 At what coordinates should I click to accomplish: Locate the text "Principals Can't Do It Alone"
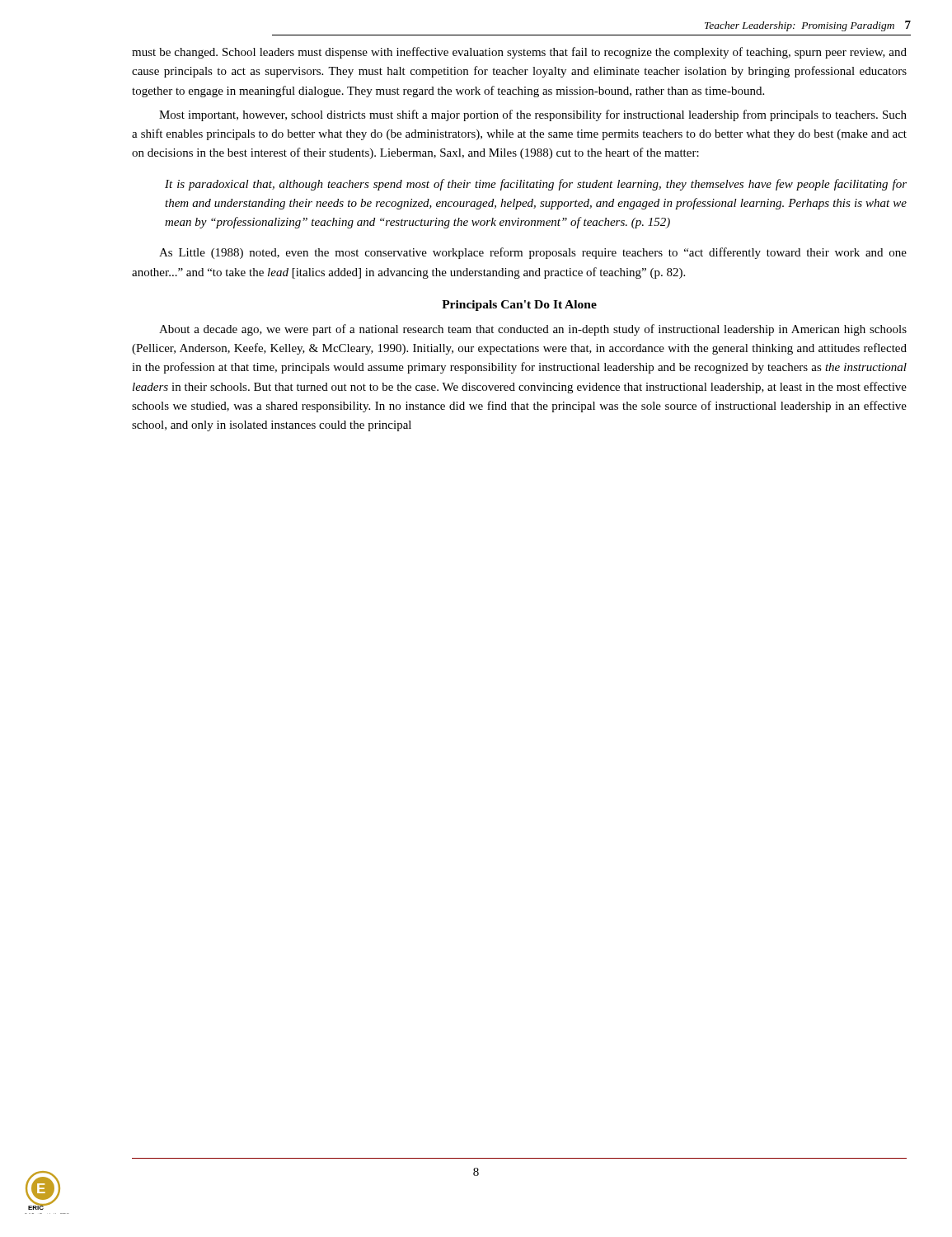[519, 304]
